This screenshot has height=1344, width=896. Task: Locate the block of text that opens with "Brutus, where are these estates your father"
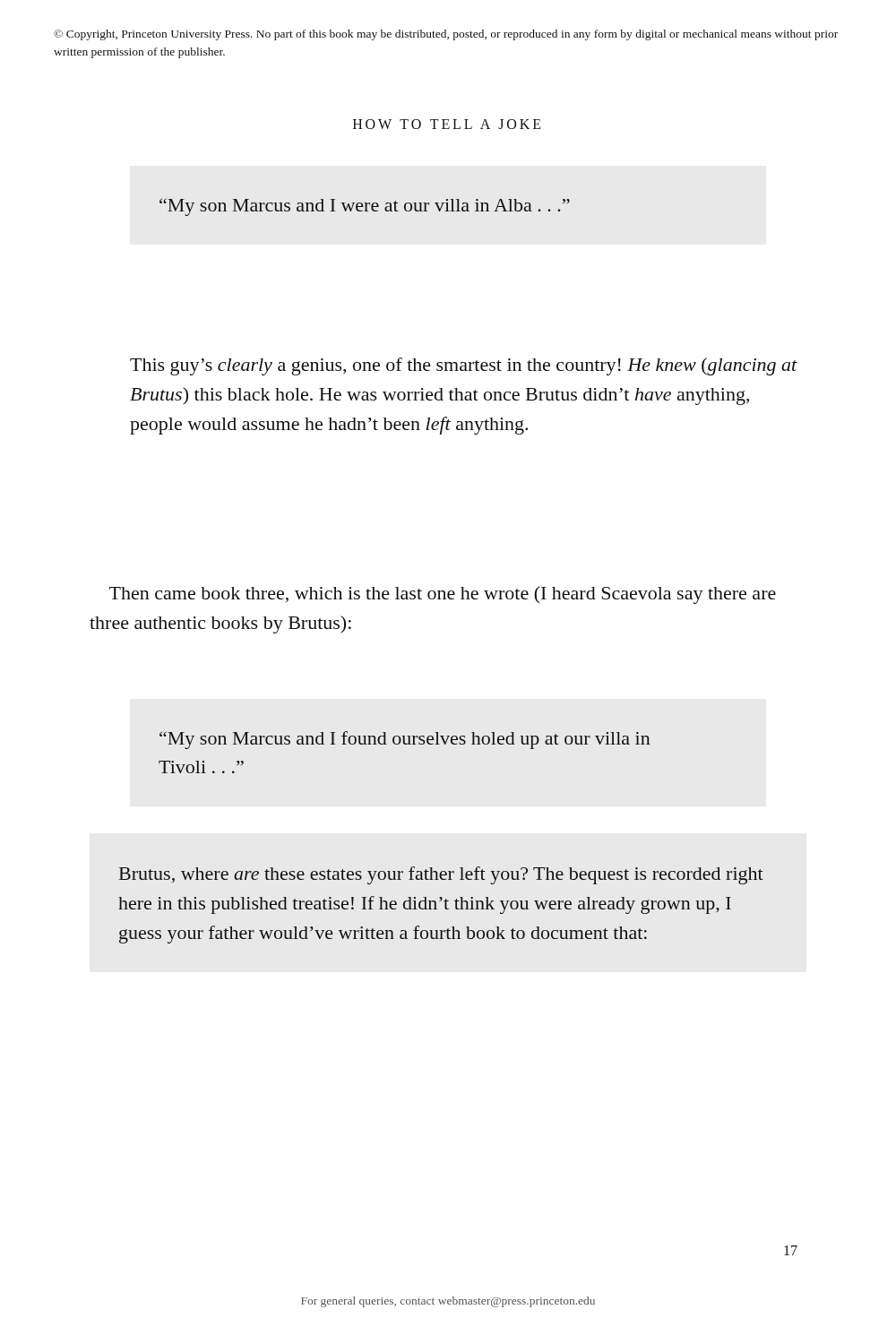click(x=441, y=903)
